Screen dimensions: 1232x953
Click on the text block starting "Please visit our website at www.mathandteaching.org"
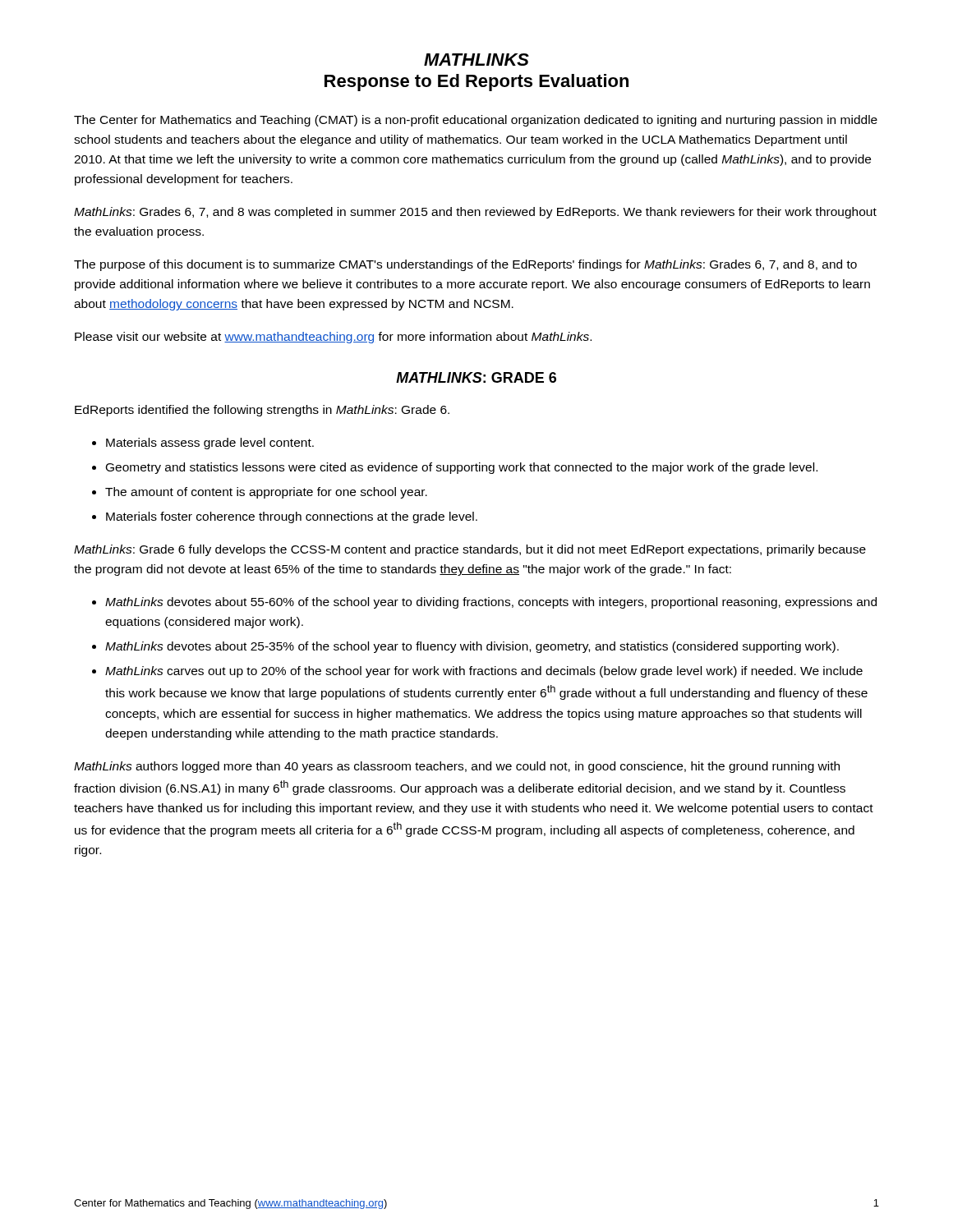(x=333, y=336)
